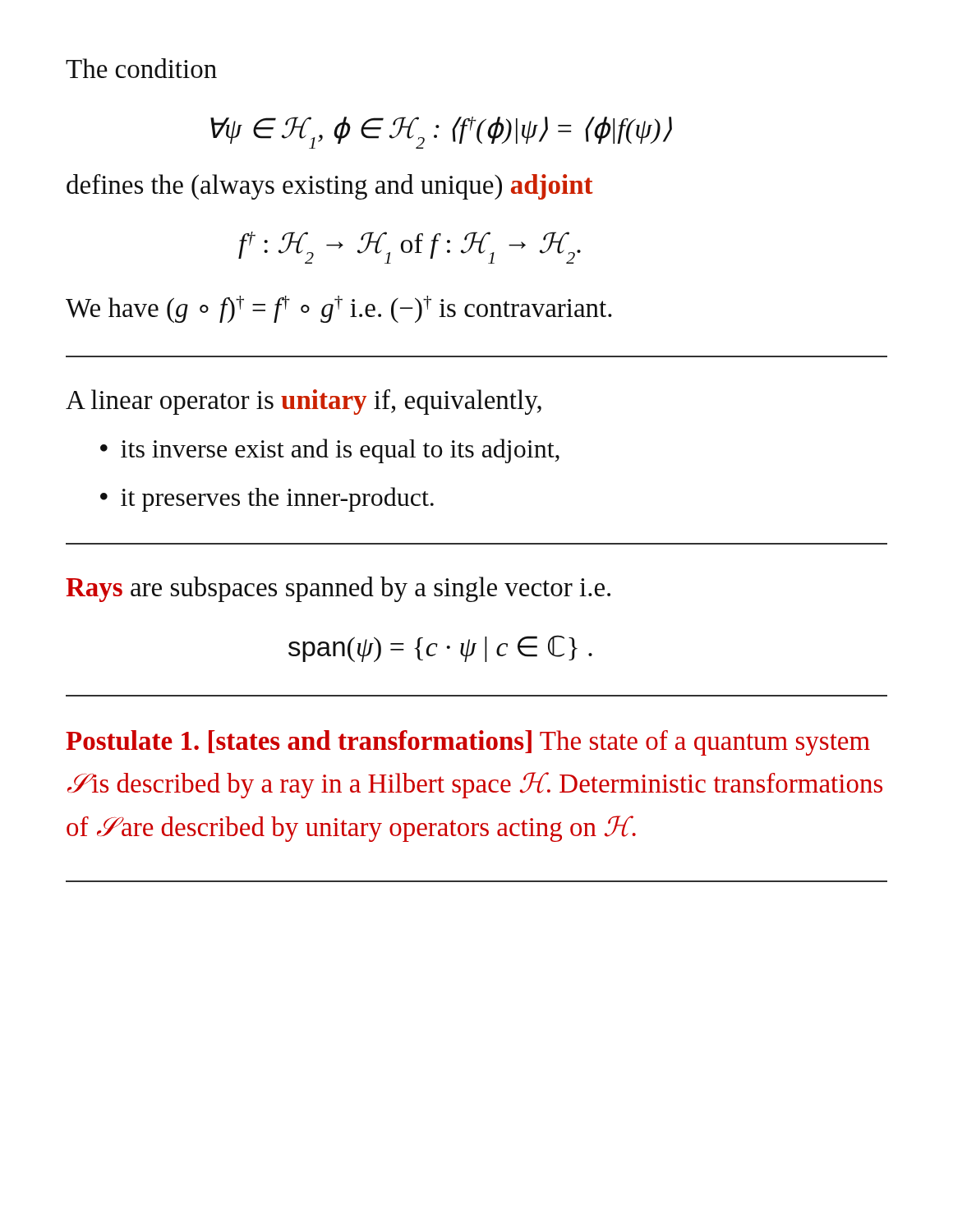Locate the text with the text "The condition"
Image resolution: width=953 pixels, height=1232 pixels.
(141, 69)
